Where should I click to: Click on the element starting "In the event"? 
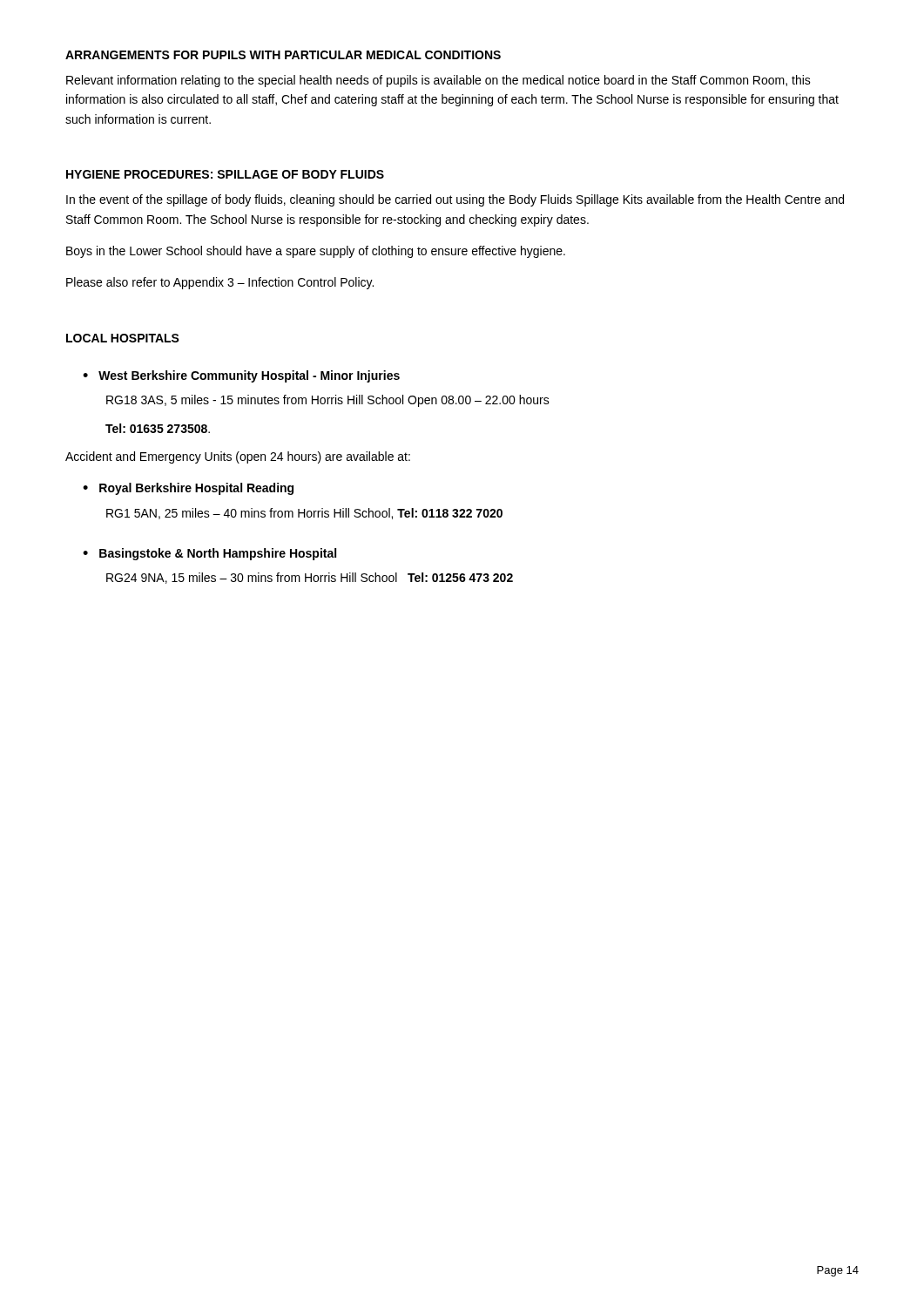coord(455,209)
